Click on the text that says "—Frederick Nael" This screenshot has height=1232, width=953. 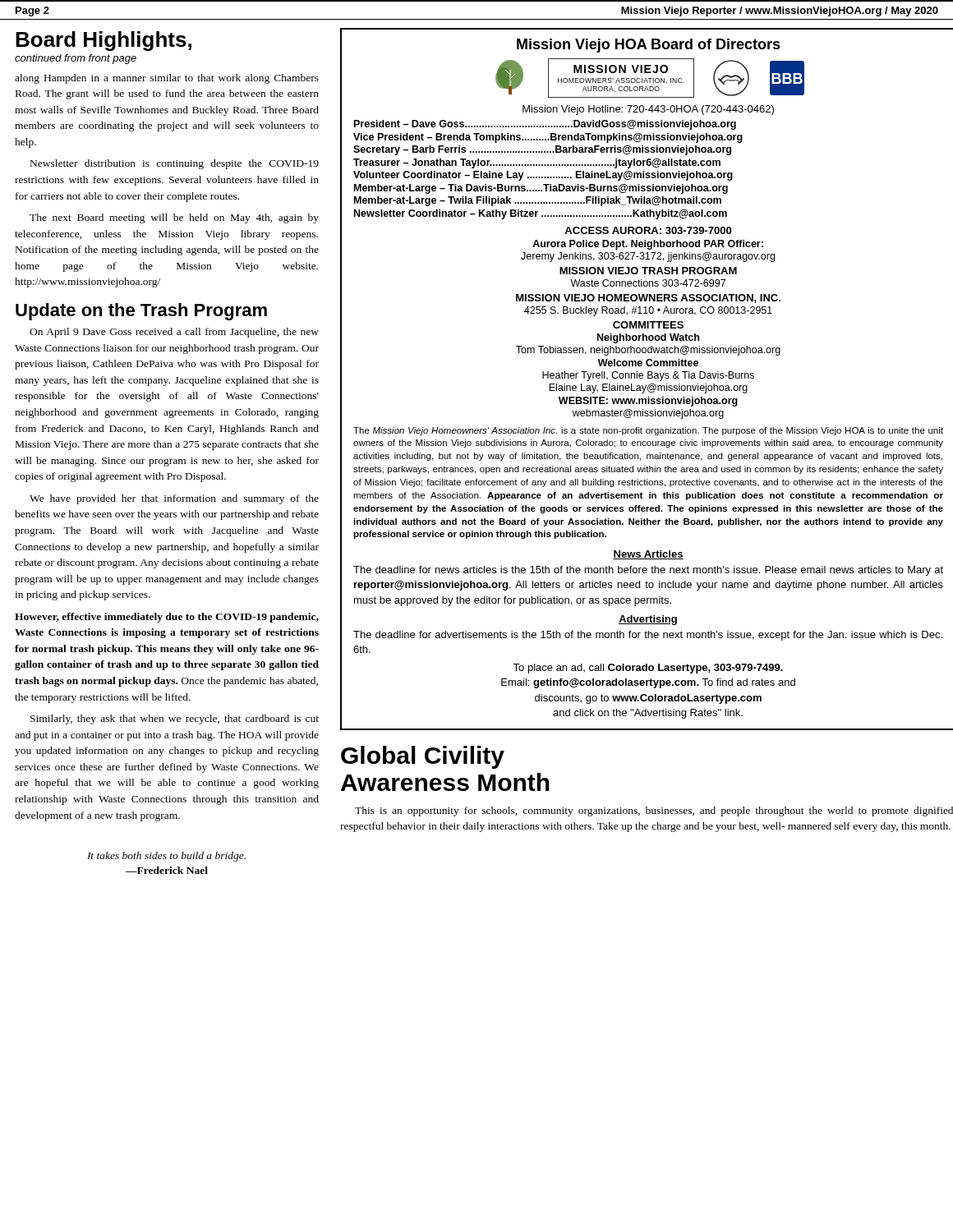point(167,871)
